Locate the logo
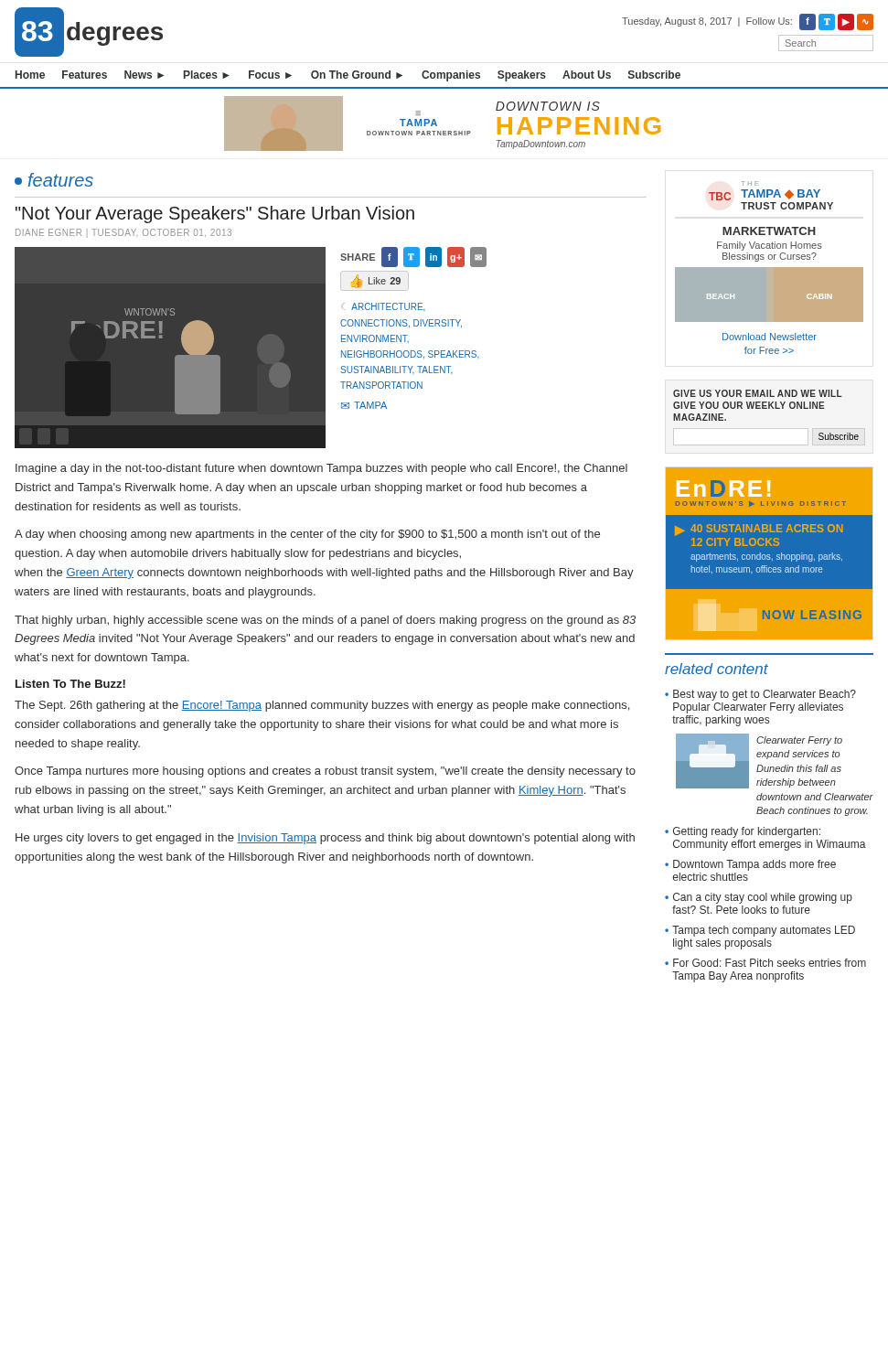The height and width of the screenshot is (1372, 888). pos(769,554)
